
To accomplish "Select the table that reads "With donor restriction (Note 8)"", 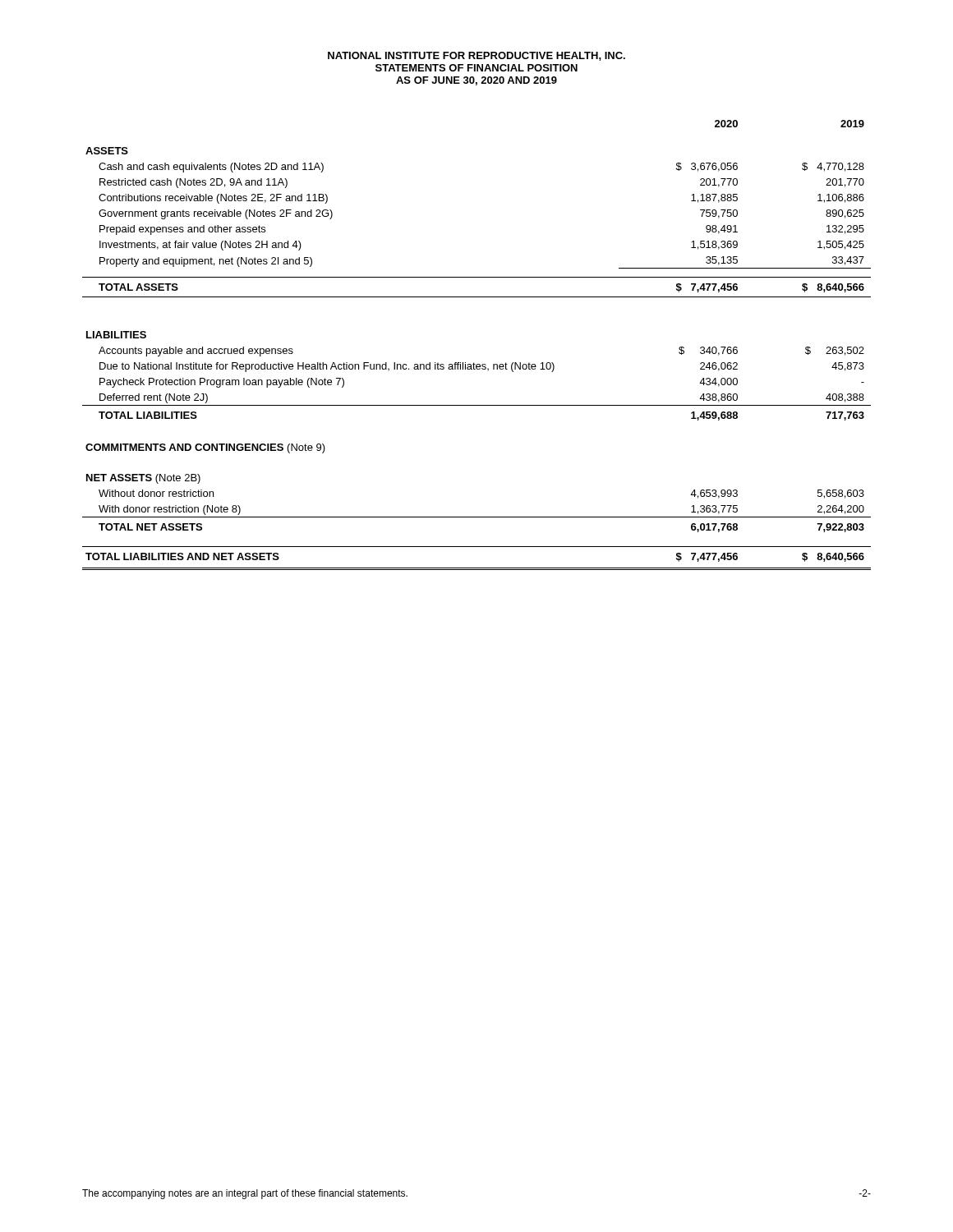I will pyautogui.click(x=476, y=343).
